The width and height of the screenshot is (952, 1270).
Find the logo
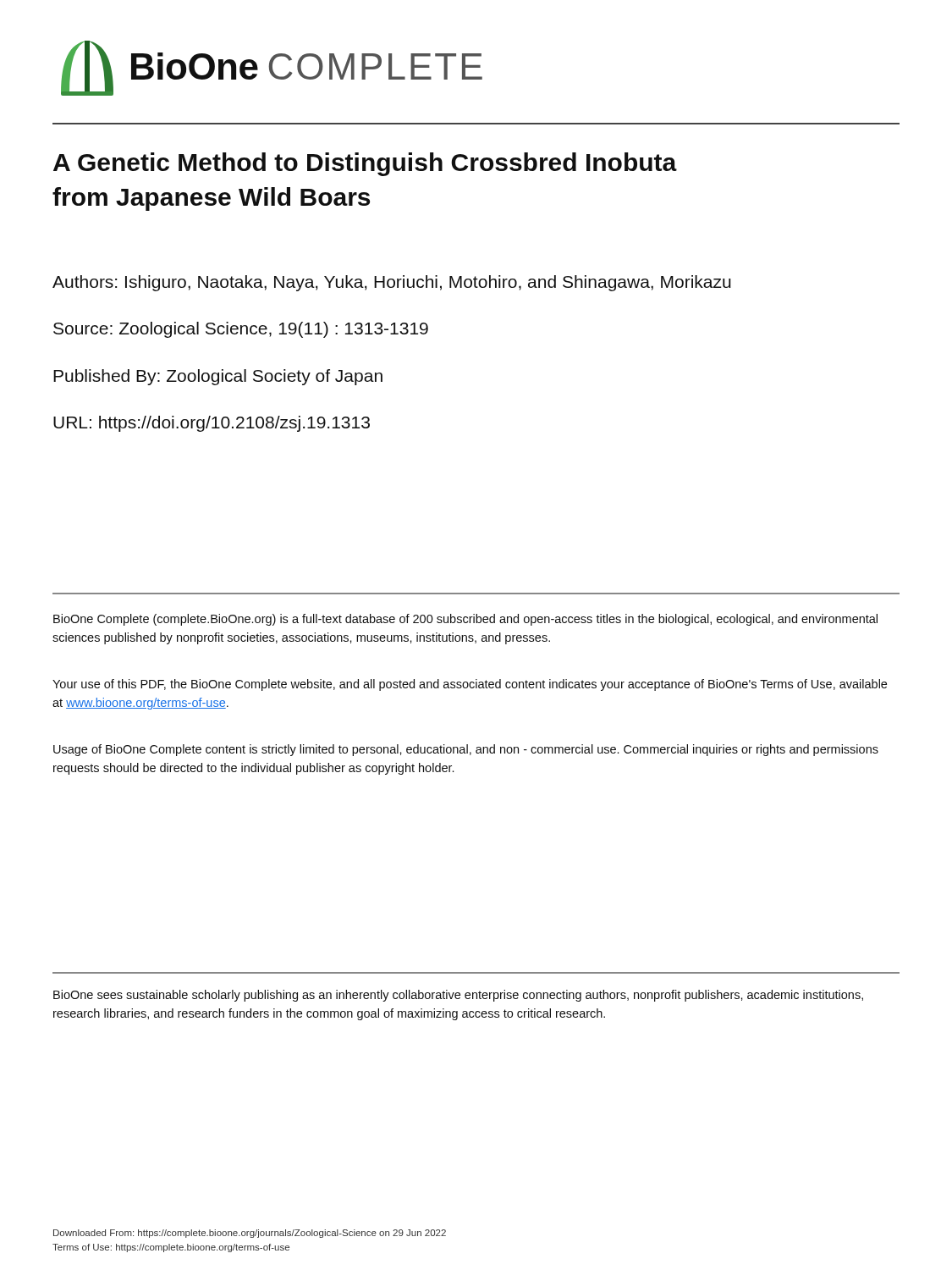[340, 67]
